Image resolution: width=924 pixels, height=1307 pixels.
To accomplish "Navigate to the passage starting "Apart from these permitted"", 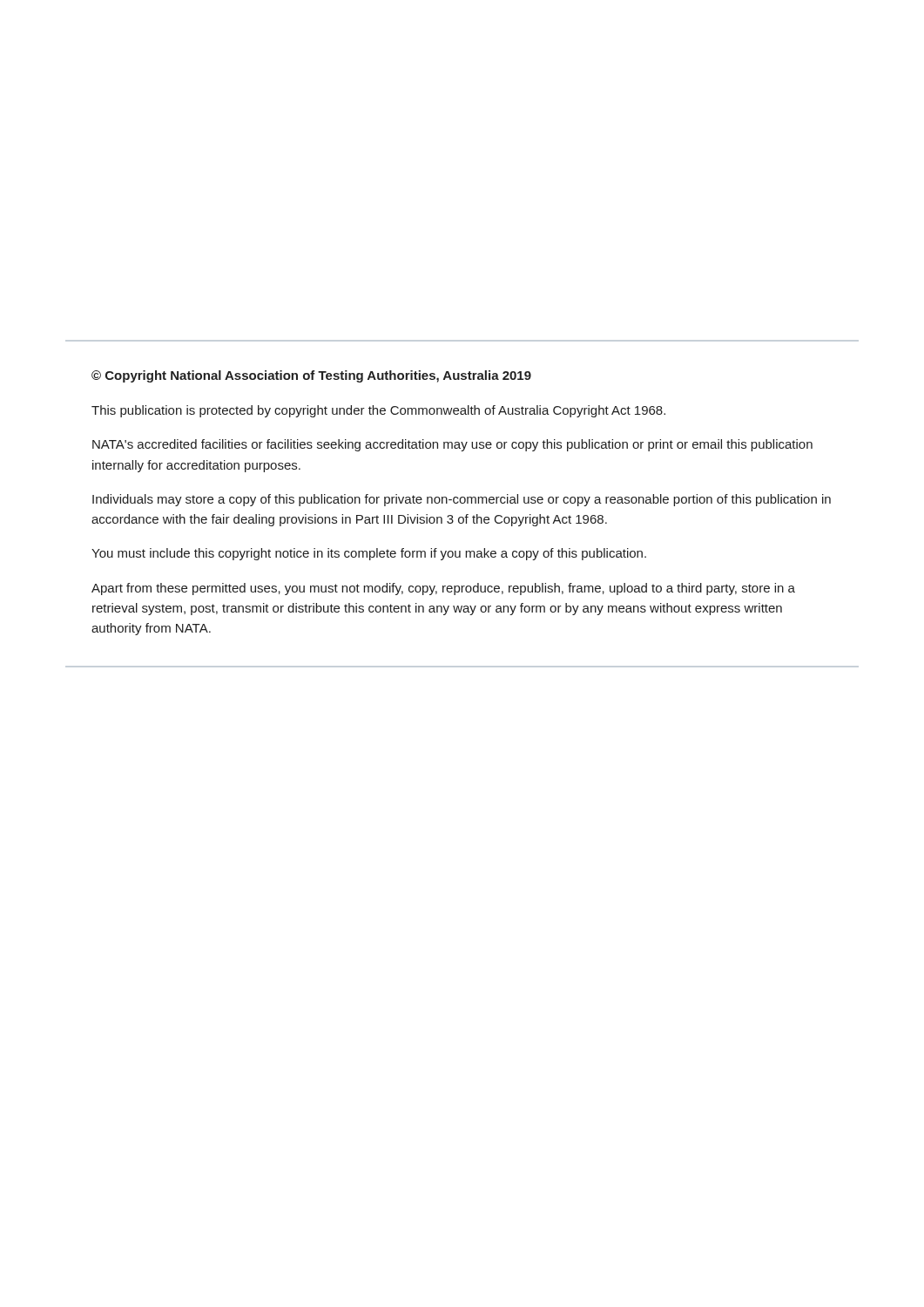I will 443,608.
